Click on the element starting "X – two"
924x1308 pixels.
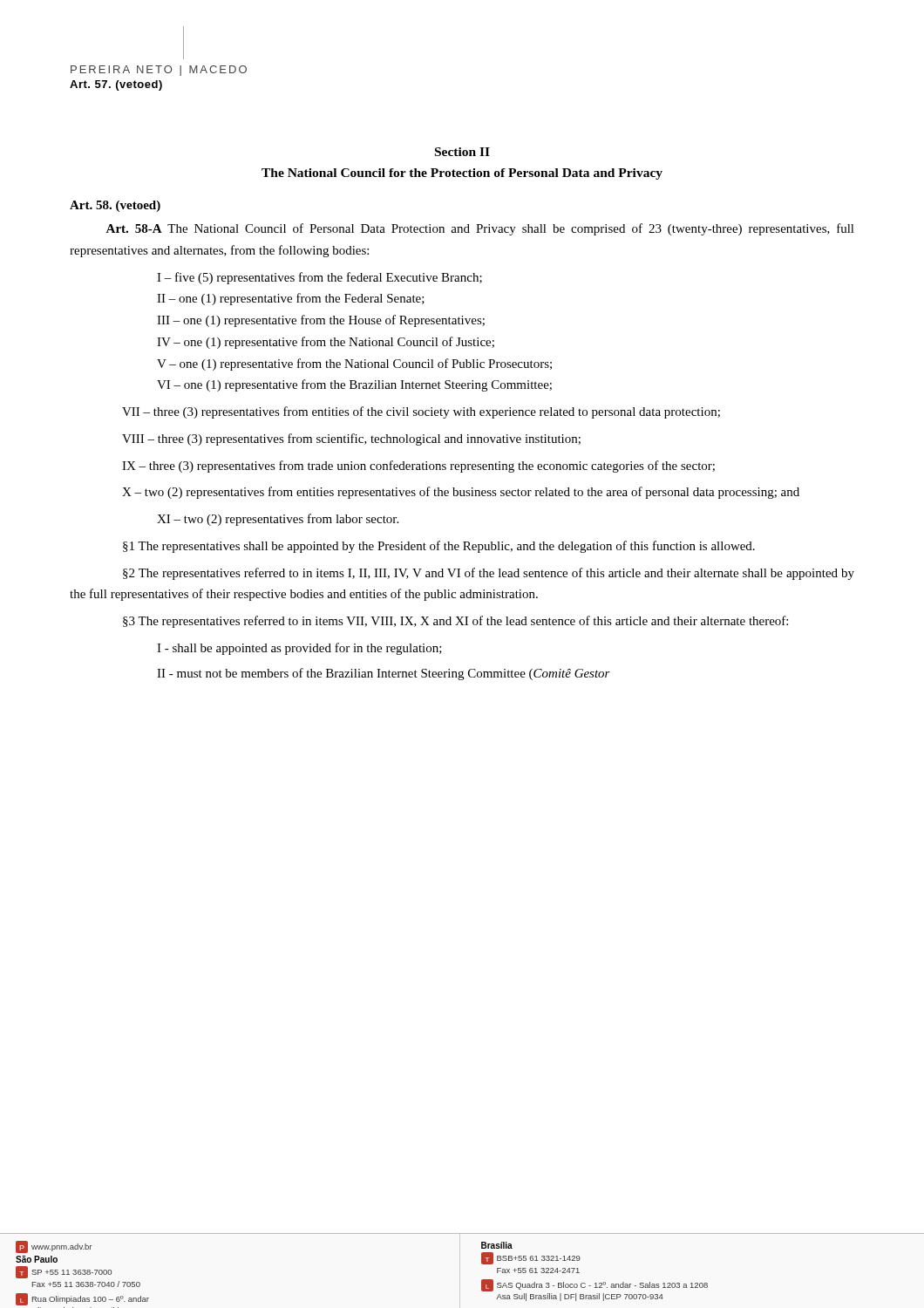point(461,492)
